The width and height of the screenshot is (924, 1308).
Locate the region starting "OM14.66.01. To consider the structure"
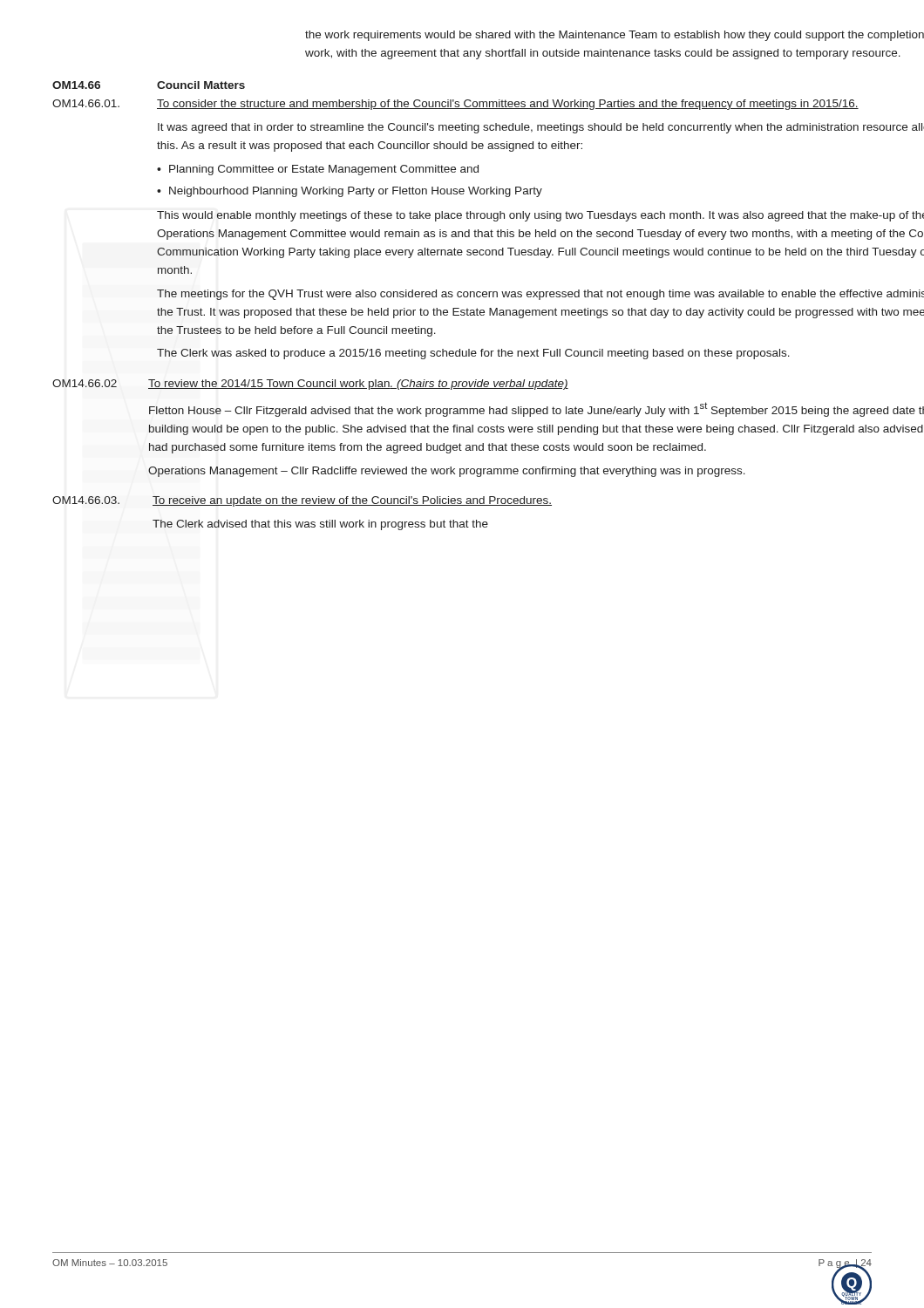click(488, 232)
